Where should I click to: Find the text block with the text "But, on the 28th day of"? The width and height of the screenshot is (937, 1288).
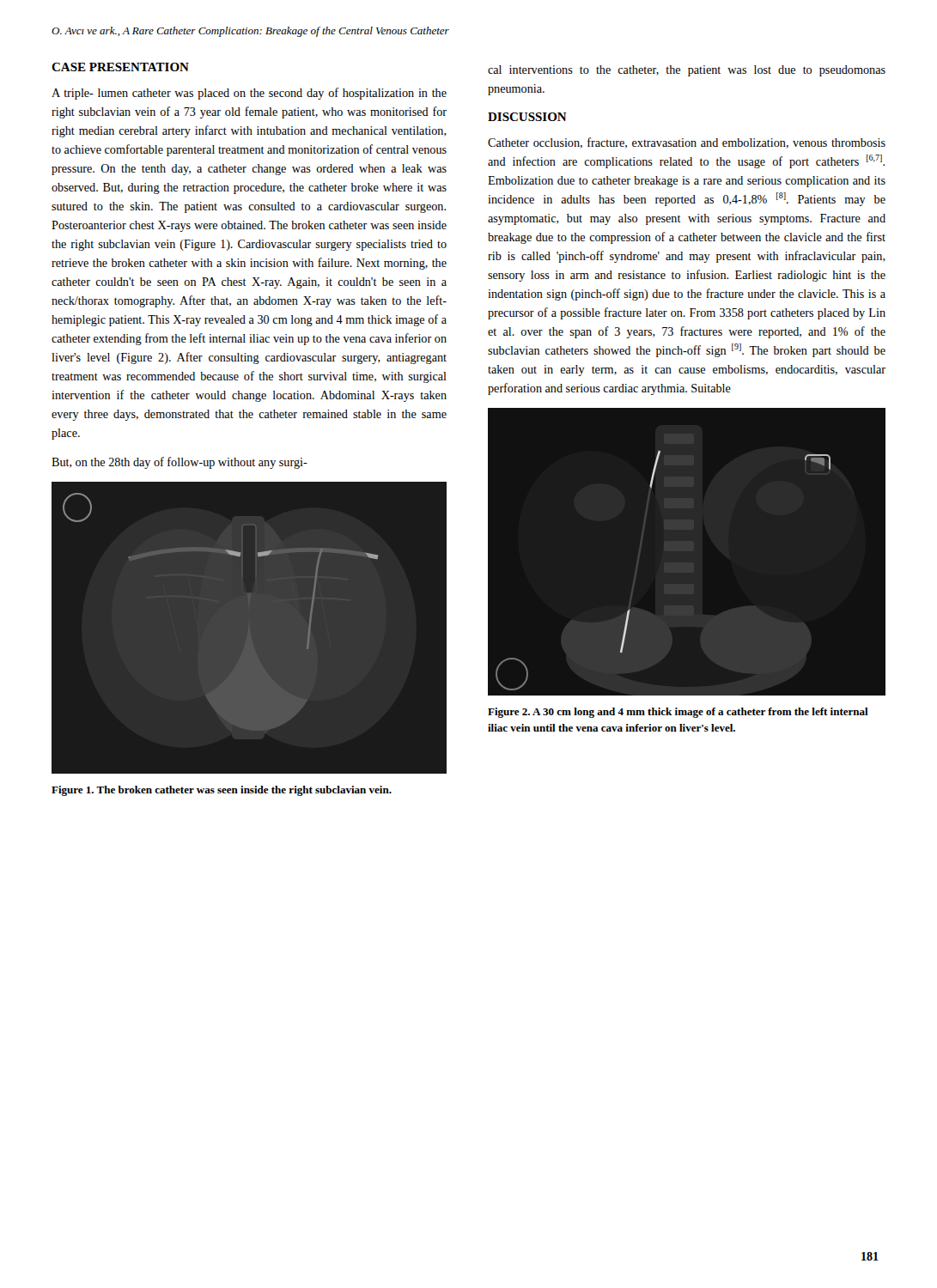pos(179,462)
